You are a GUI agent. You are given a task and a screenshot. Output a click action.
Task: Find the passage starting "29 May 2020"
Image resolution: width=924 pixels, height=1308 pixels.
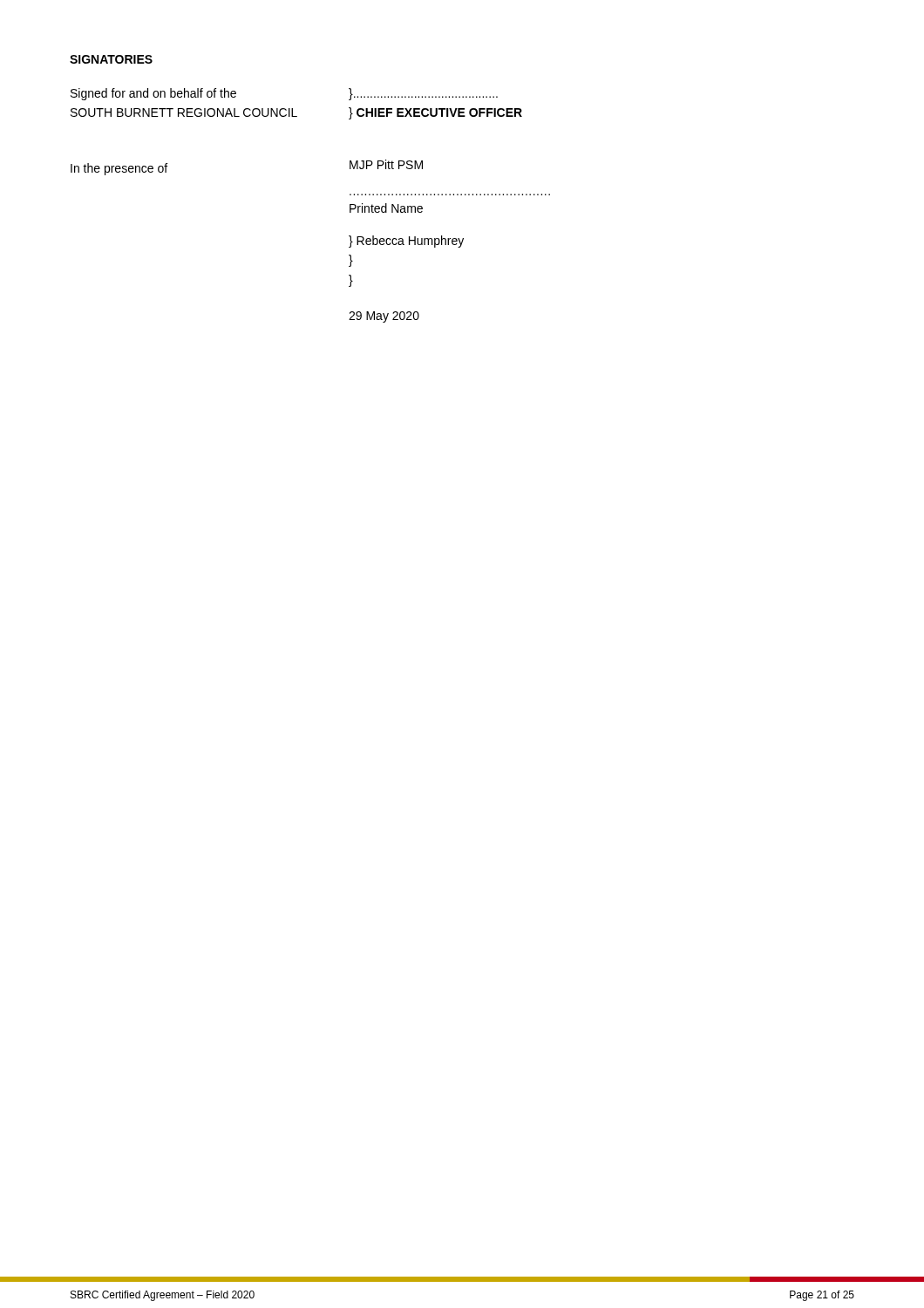pyautogui.click(x=384, y=316)
